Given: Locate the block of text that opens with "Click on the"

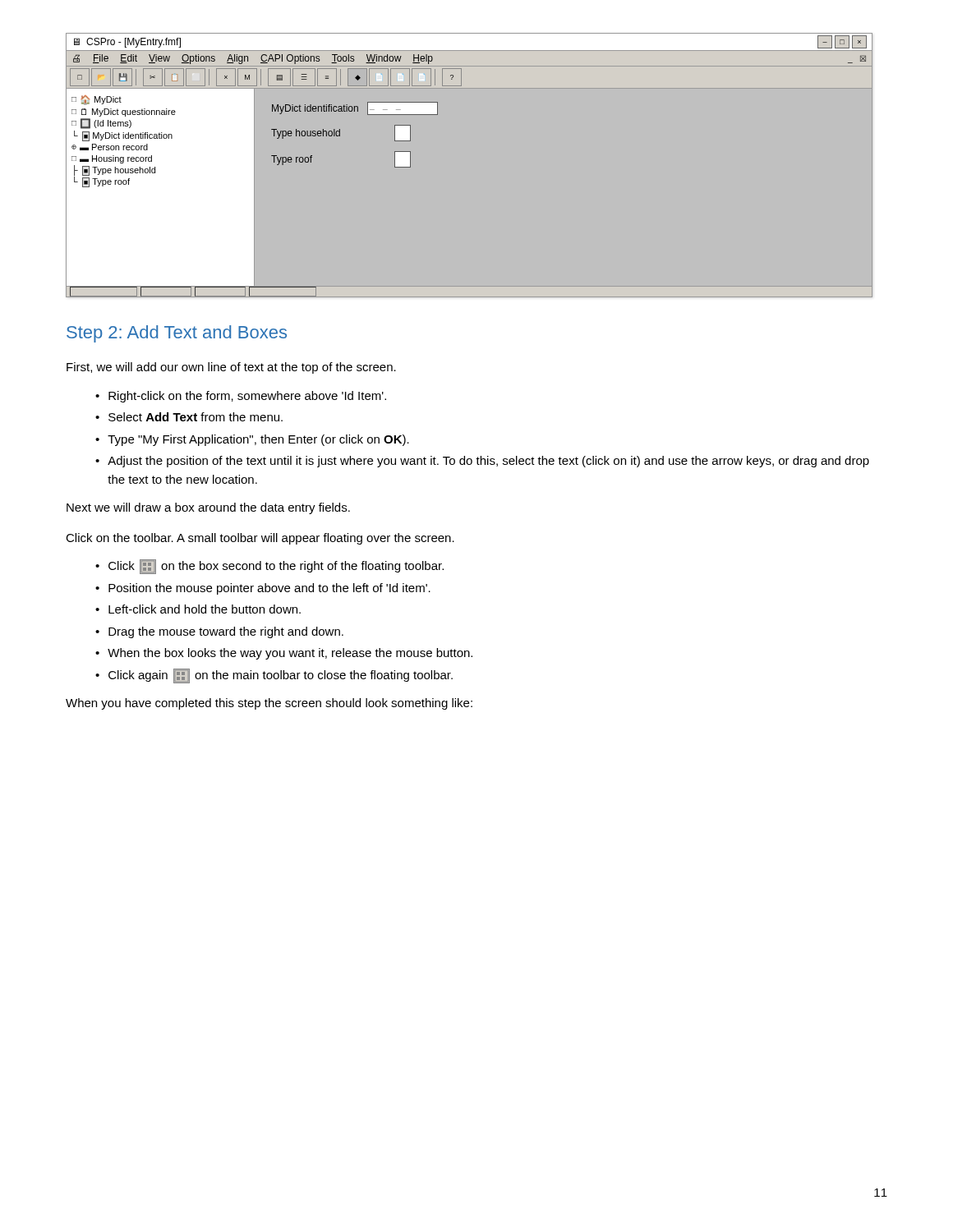Looking at the screenshot, I should tap(260, 539).
